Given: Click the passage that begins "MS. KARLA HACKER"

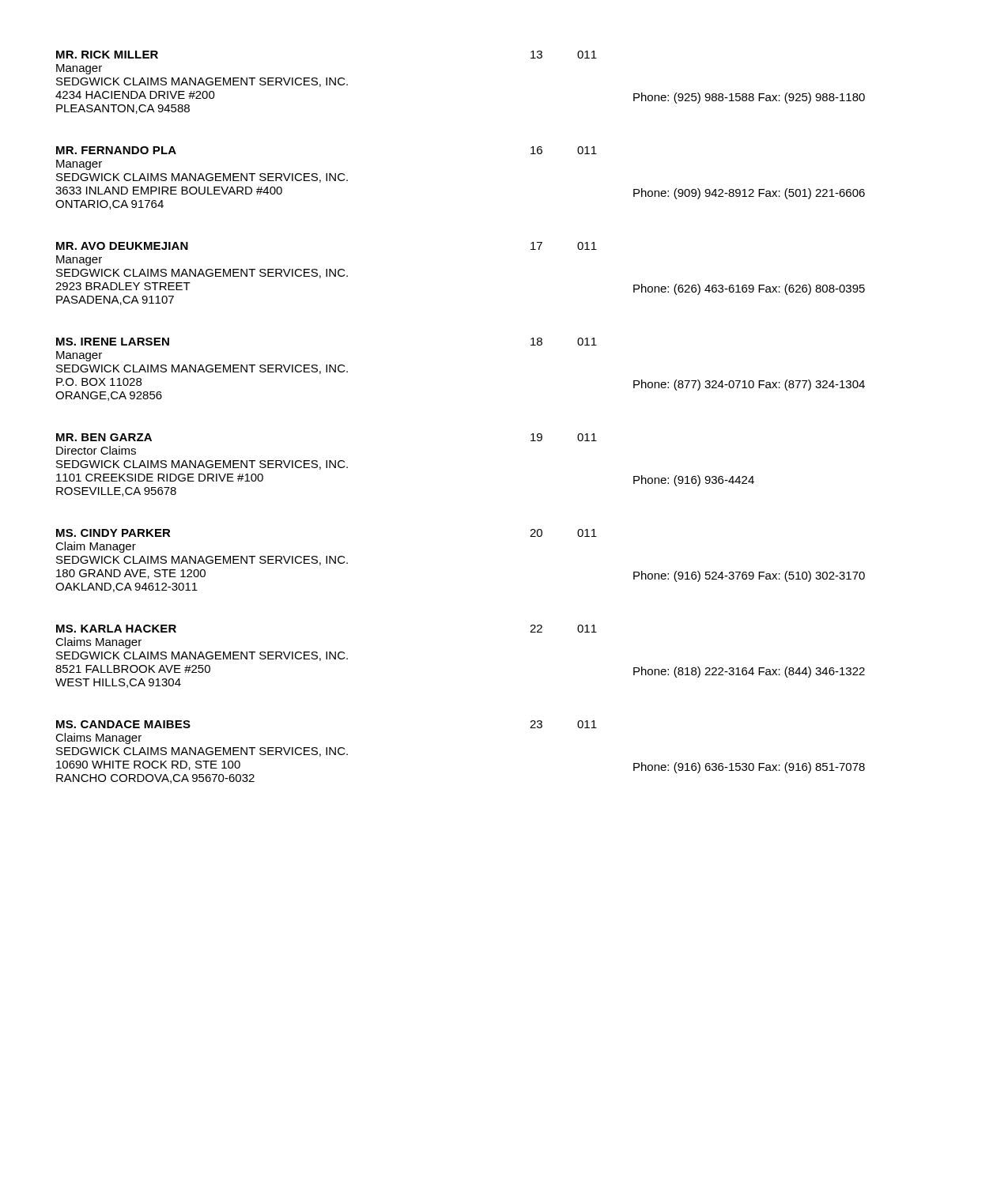Looking at the screenshot, I should 115,630.
